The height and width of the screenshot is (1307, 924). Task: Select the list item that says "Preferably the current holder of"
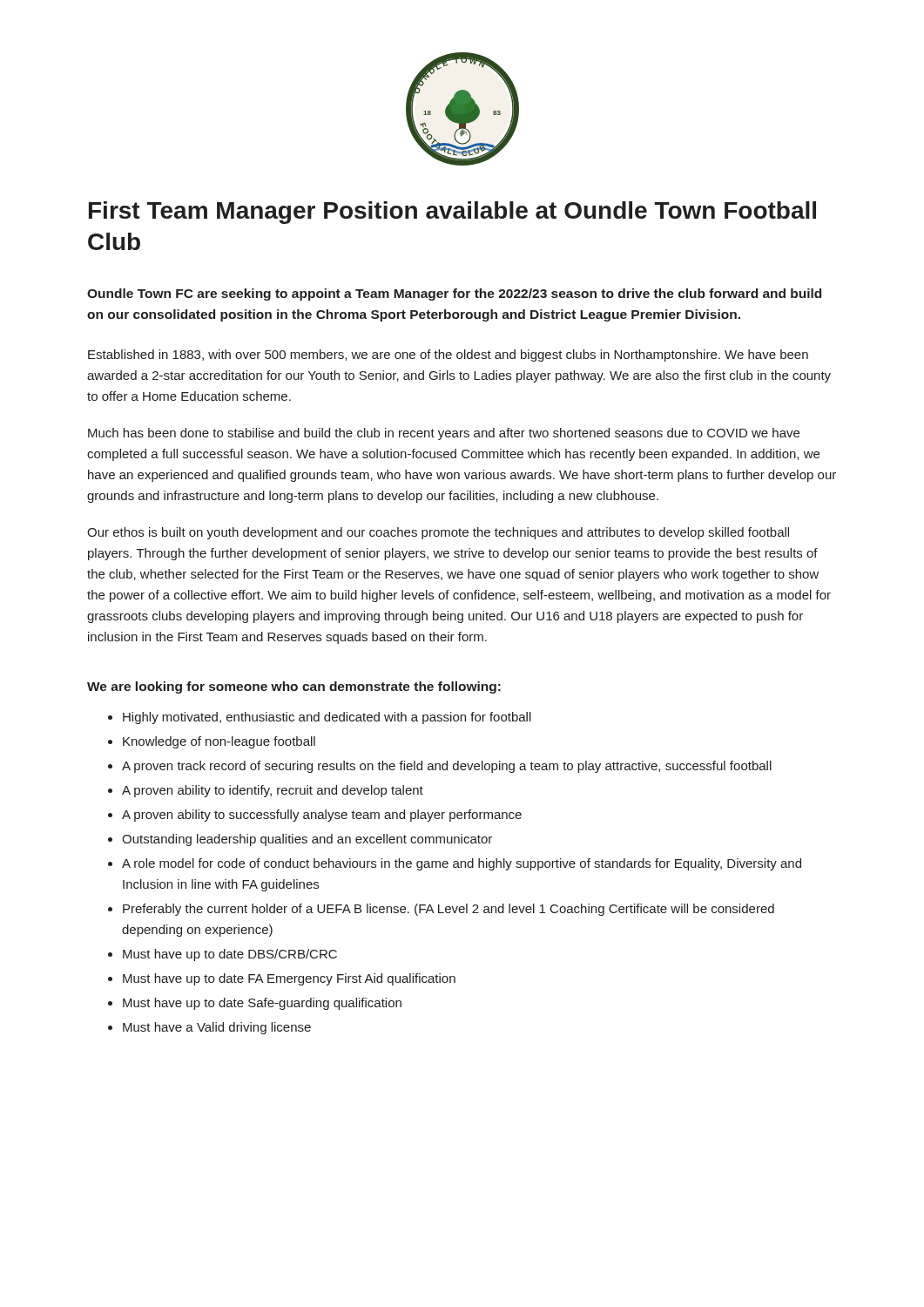click(x=448, y=919)
